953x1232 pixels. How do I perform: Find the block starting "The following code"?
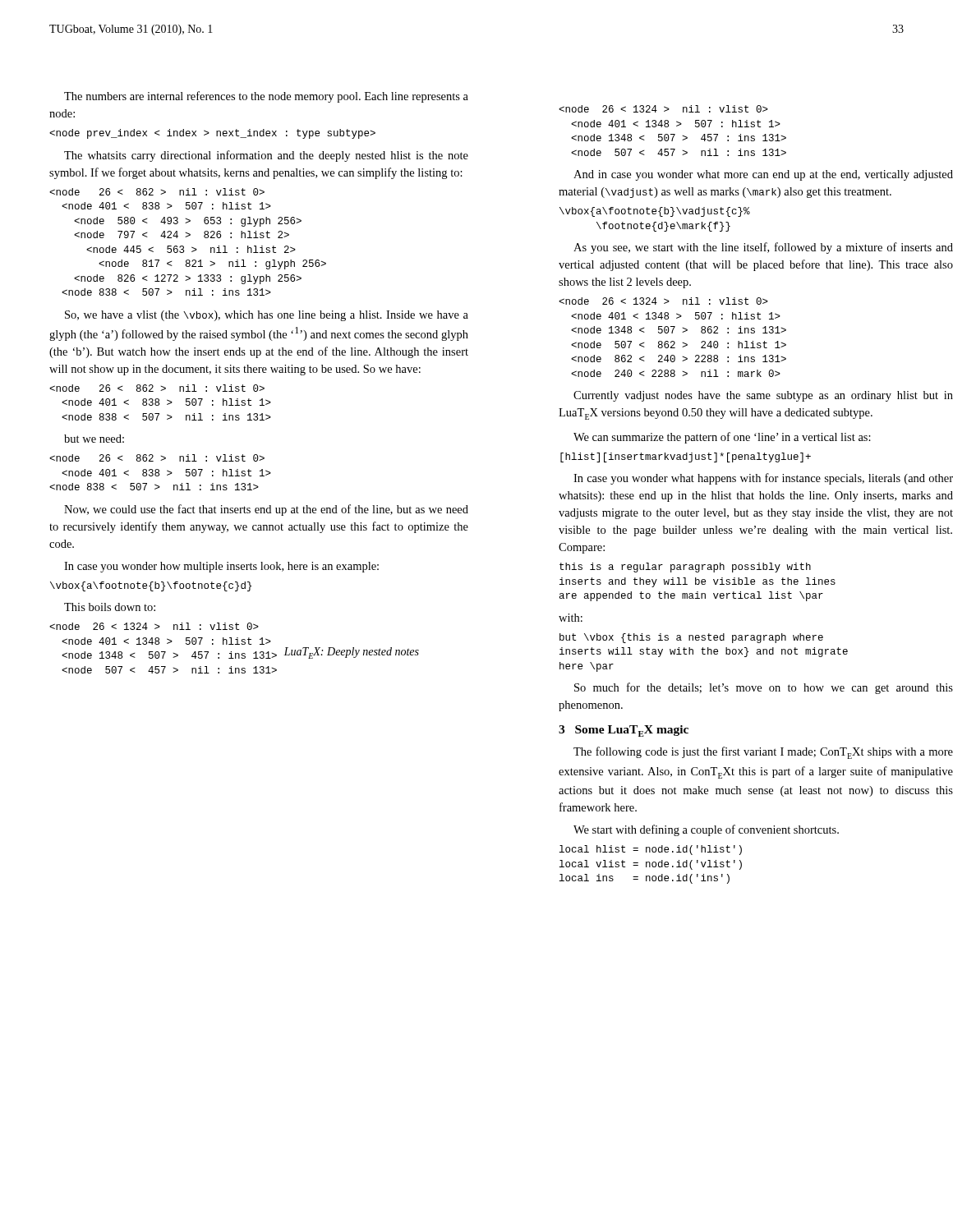[x=756, y=780]
